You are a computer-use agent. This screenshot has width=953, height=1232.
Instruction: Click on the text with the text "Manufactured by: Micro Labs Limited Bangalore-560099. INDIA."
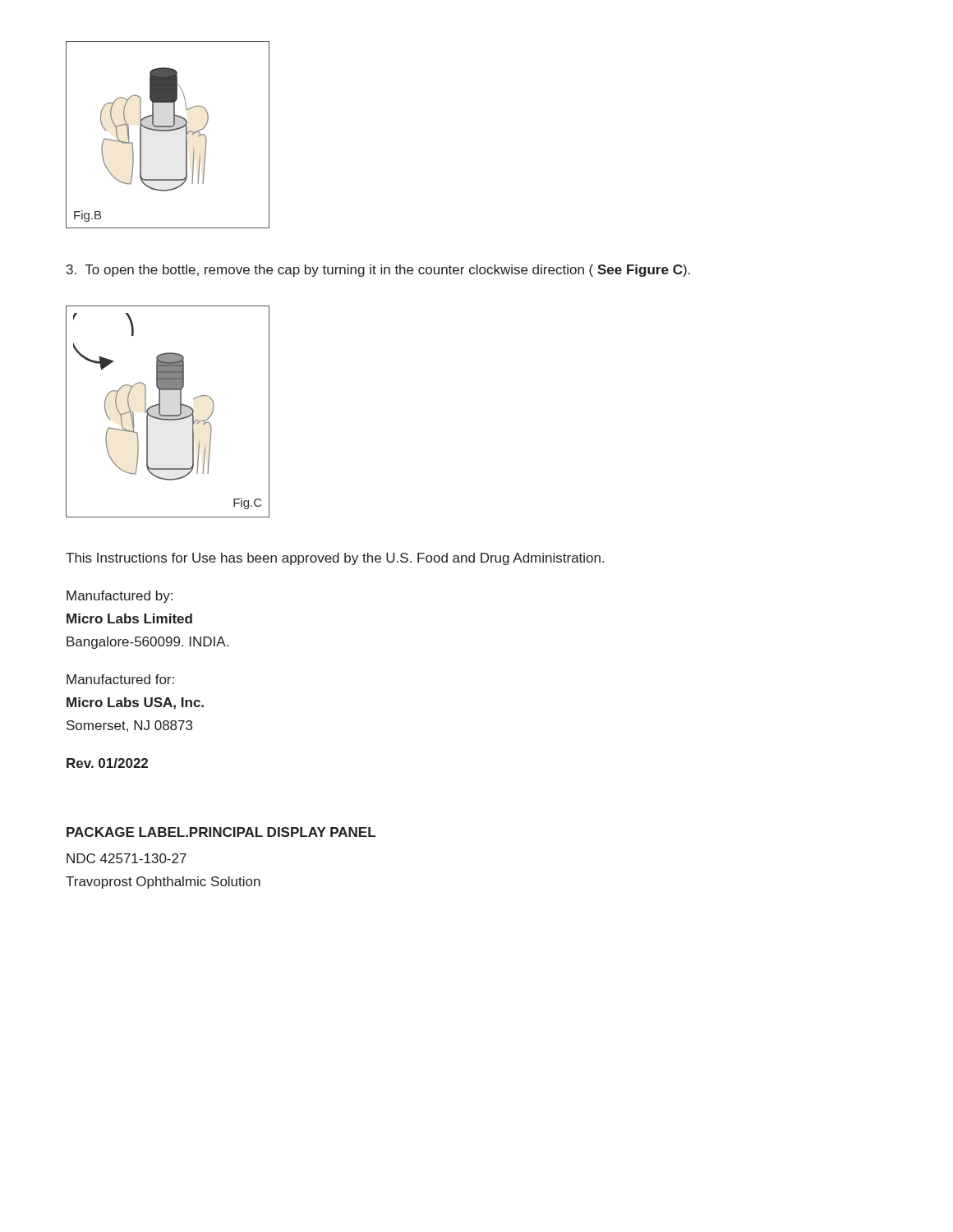click(x=148, y=619)
